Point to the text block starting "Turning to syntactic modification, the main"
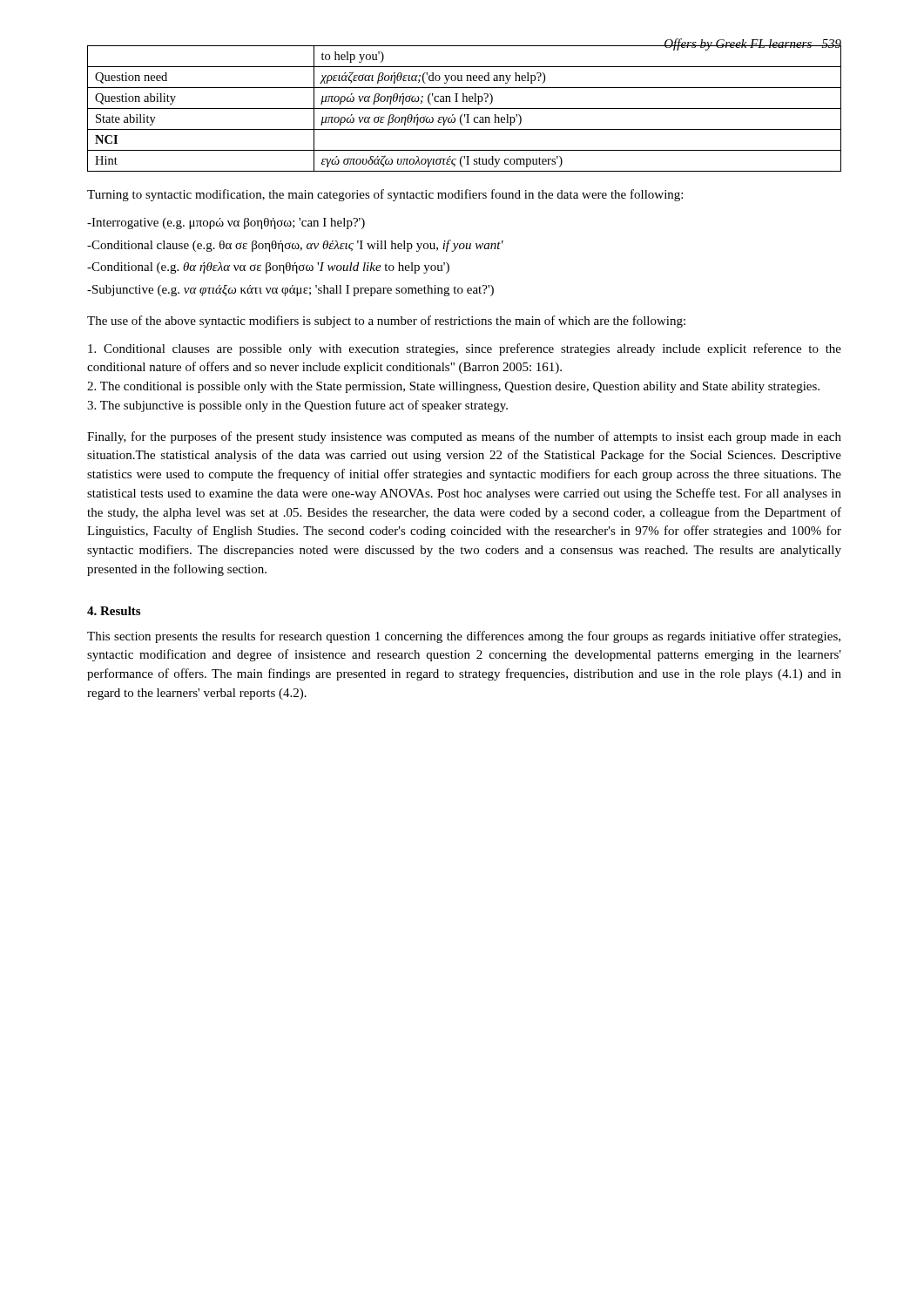 (386, 194)
